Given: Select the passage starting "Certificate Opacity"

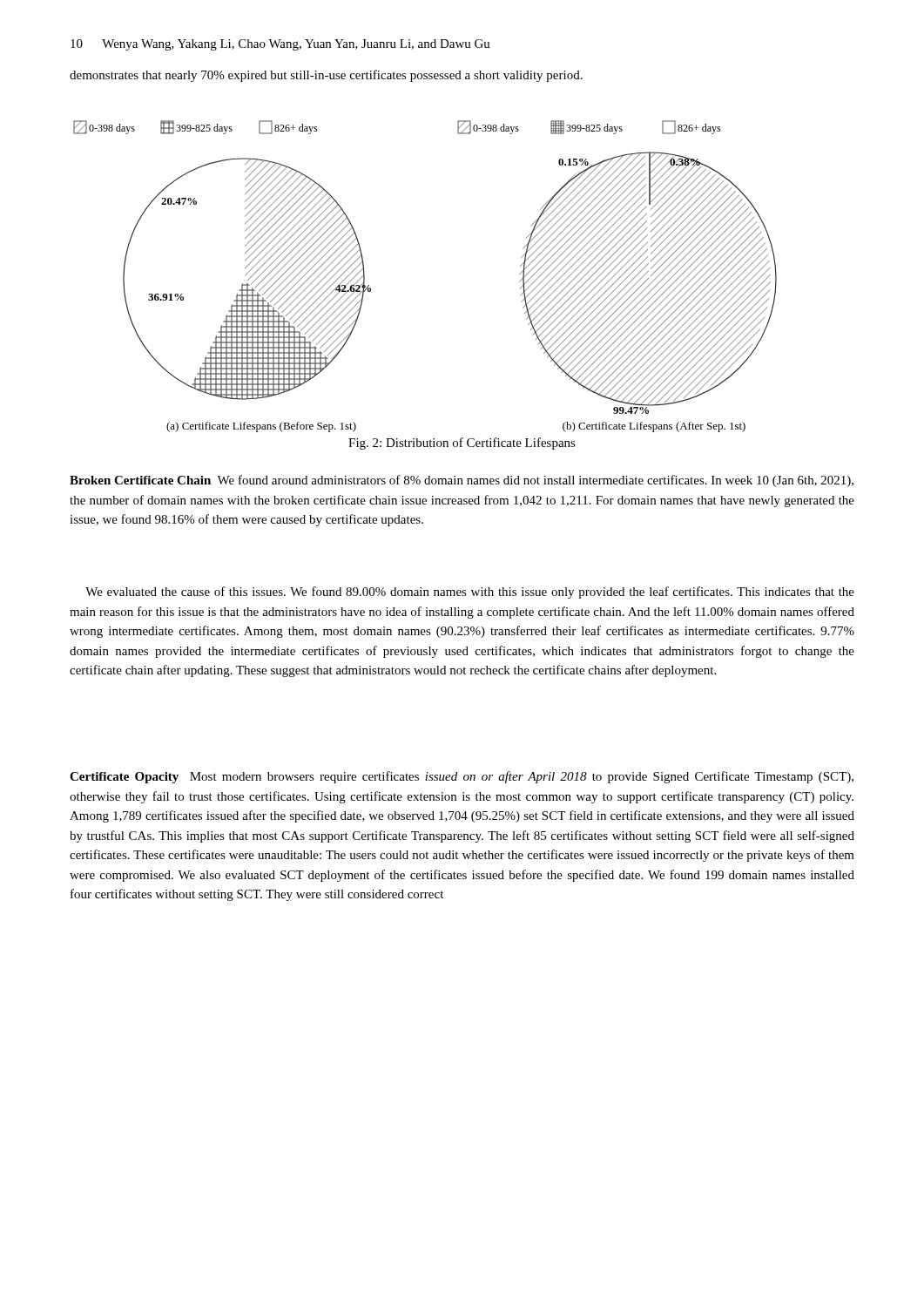Looking at the screenshot, I should pos(124,776).
